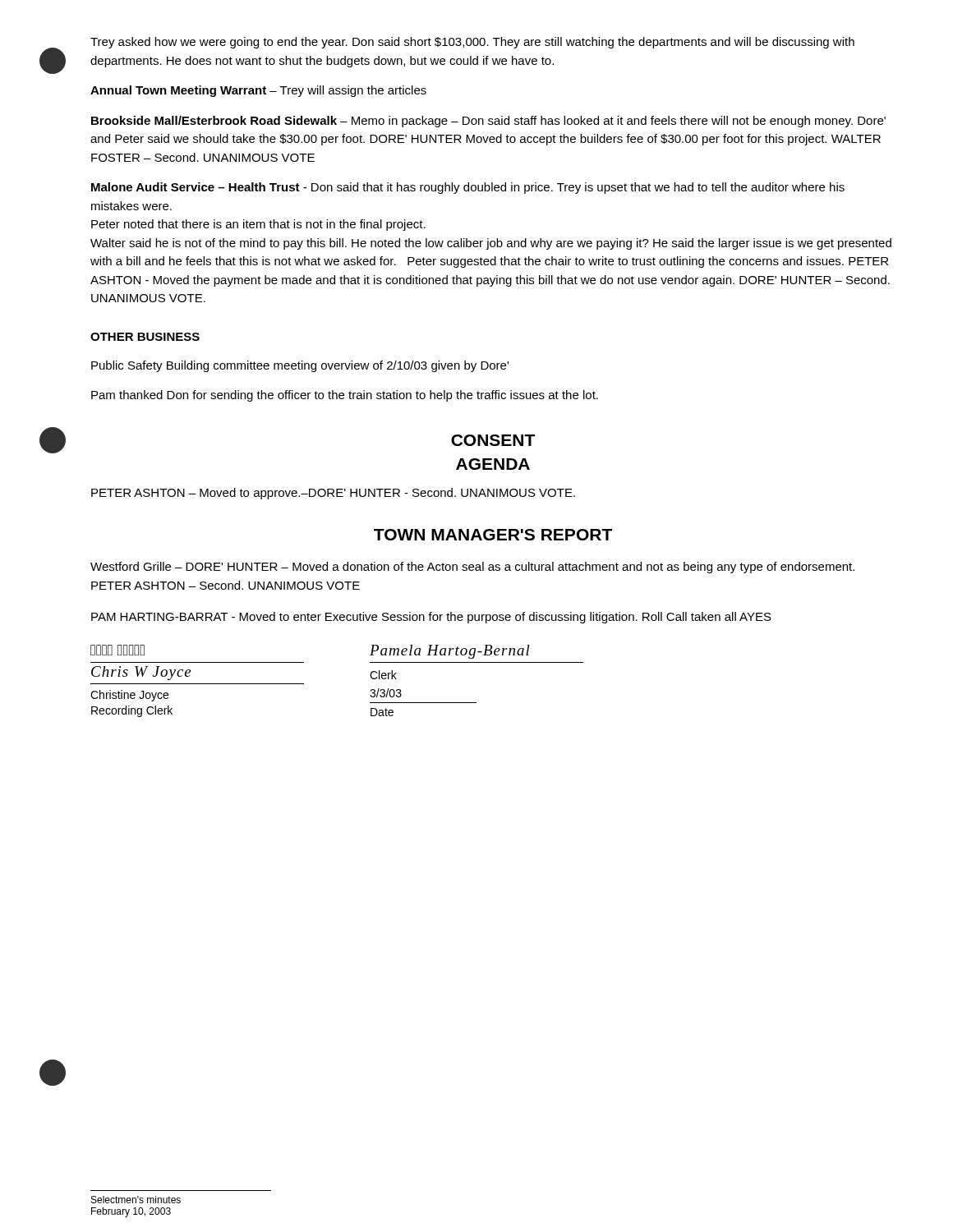Image resolution: width=953 pixels, height=1232 pixels.
Task: Locate the text block containing "Malone Audit Service – Health"
Action: (x=491, y=242)
